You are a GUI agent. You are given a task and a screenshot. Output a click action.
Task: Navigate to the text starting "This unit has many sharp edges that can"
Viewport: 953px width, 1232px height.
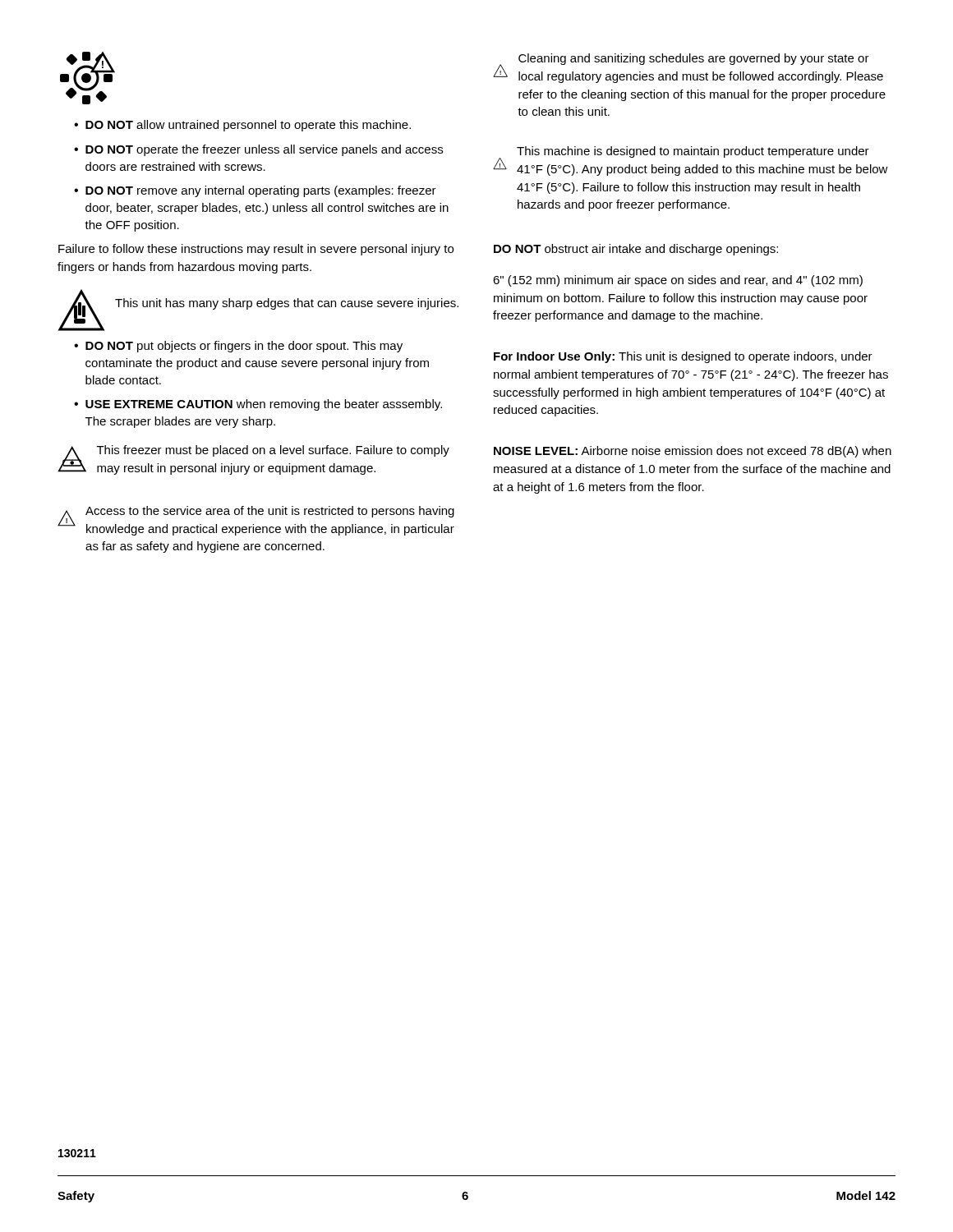[x=287, y=303]
